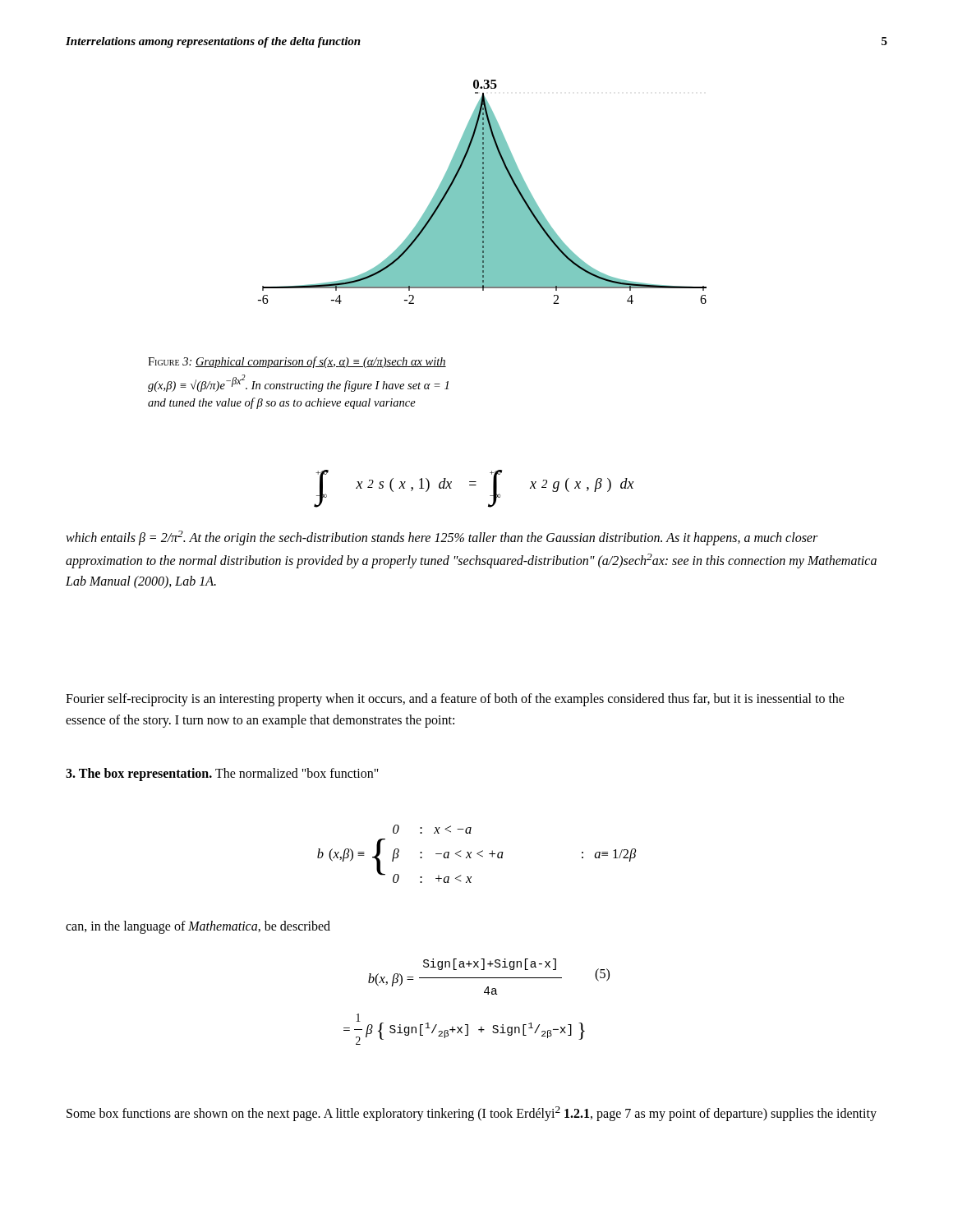The image size is (953, 1232).
Task: Find the continuous plot
Action: tap(476, 197)
